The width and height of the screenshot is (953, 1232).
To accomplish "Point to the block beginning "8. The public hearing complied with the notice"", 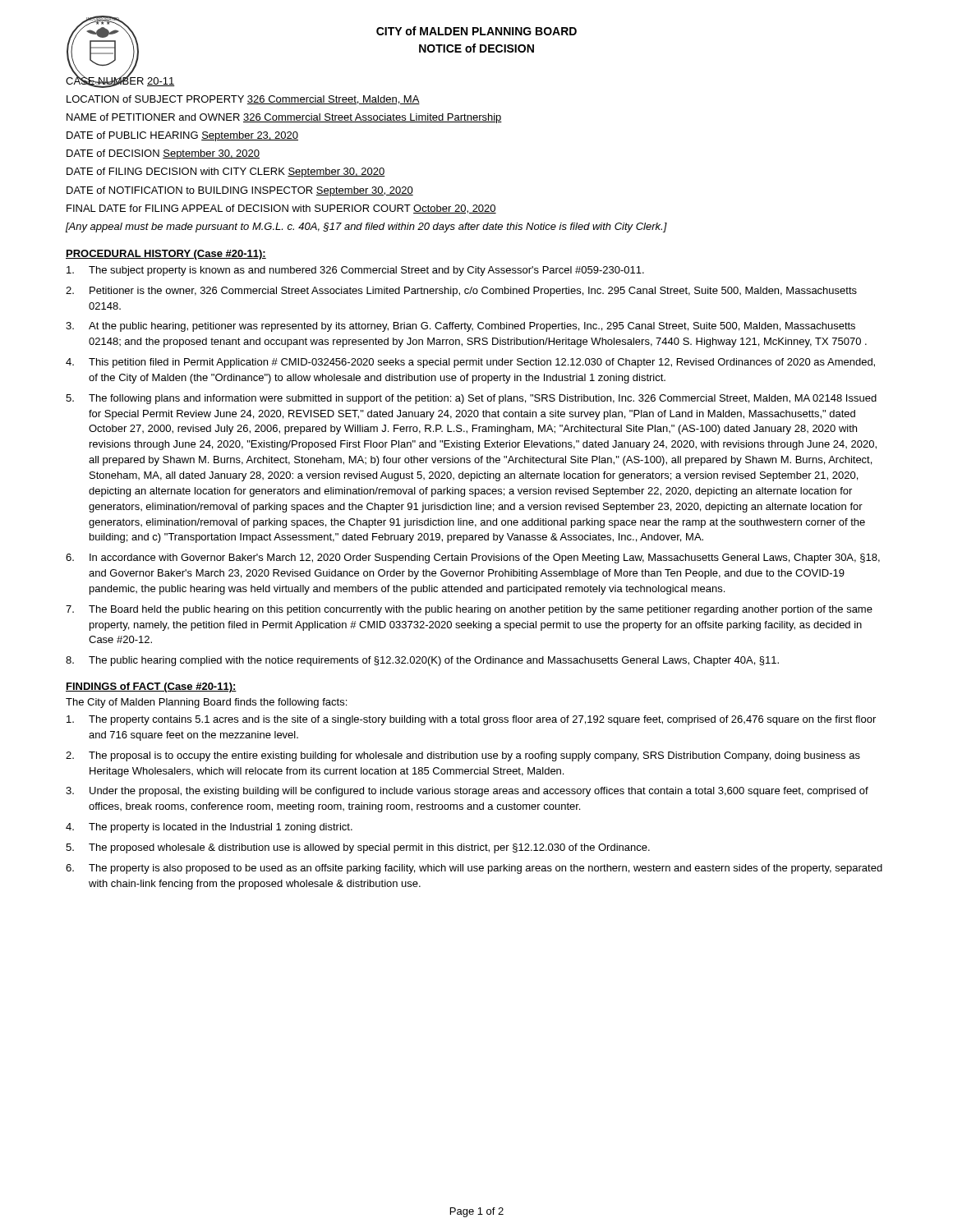I will pyautogui.click(x=476, y=661).
